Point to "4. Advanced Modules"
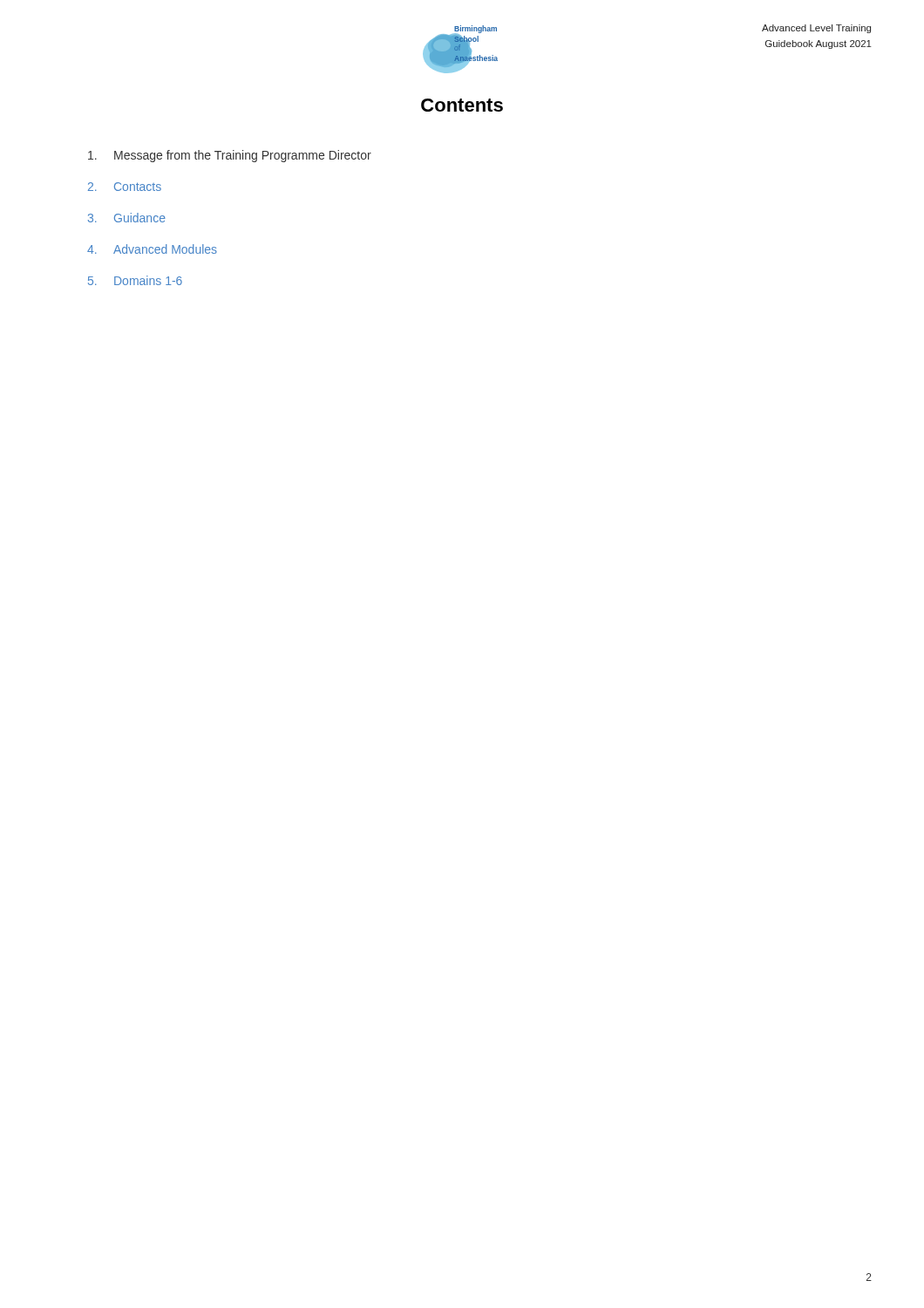The height and width of the screenshot is (1308, 924). 152,249
